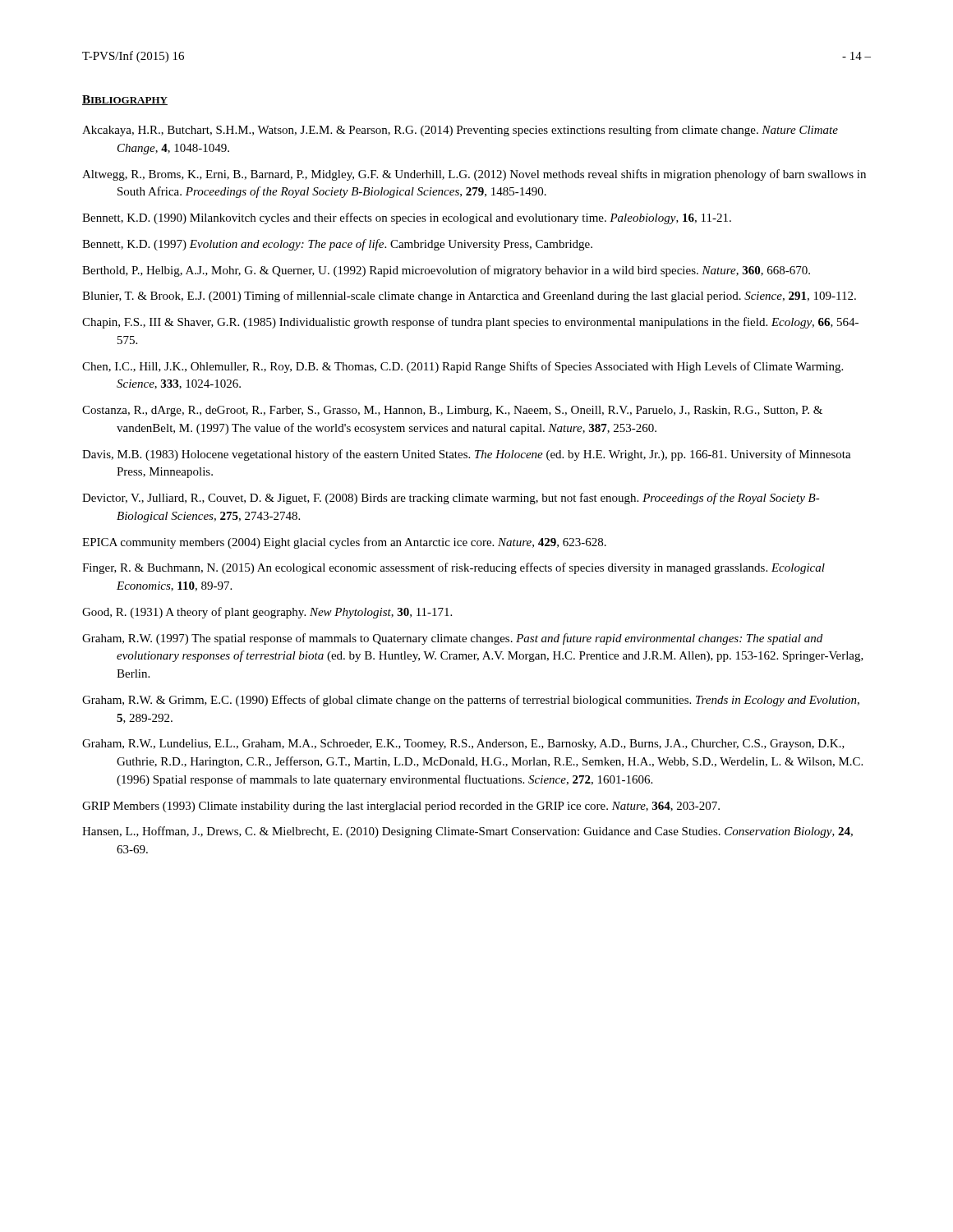Find the block starting "Good, R. (1931) A theory of plant"

point(268,612)
